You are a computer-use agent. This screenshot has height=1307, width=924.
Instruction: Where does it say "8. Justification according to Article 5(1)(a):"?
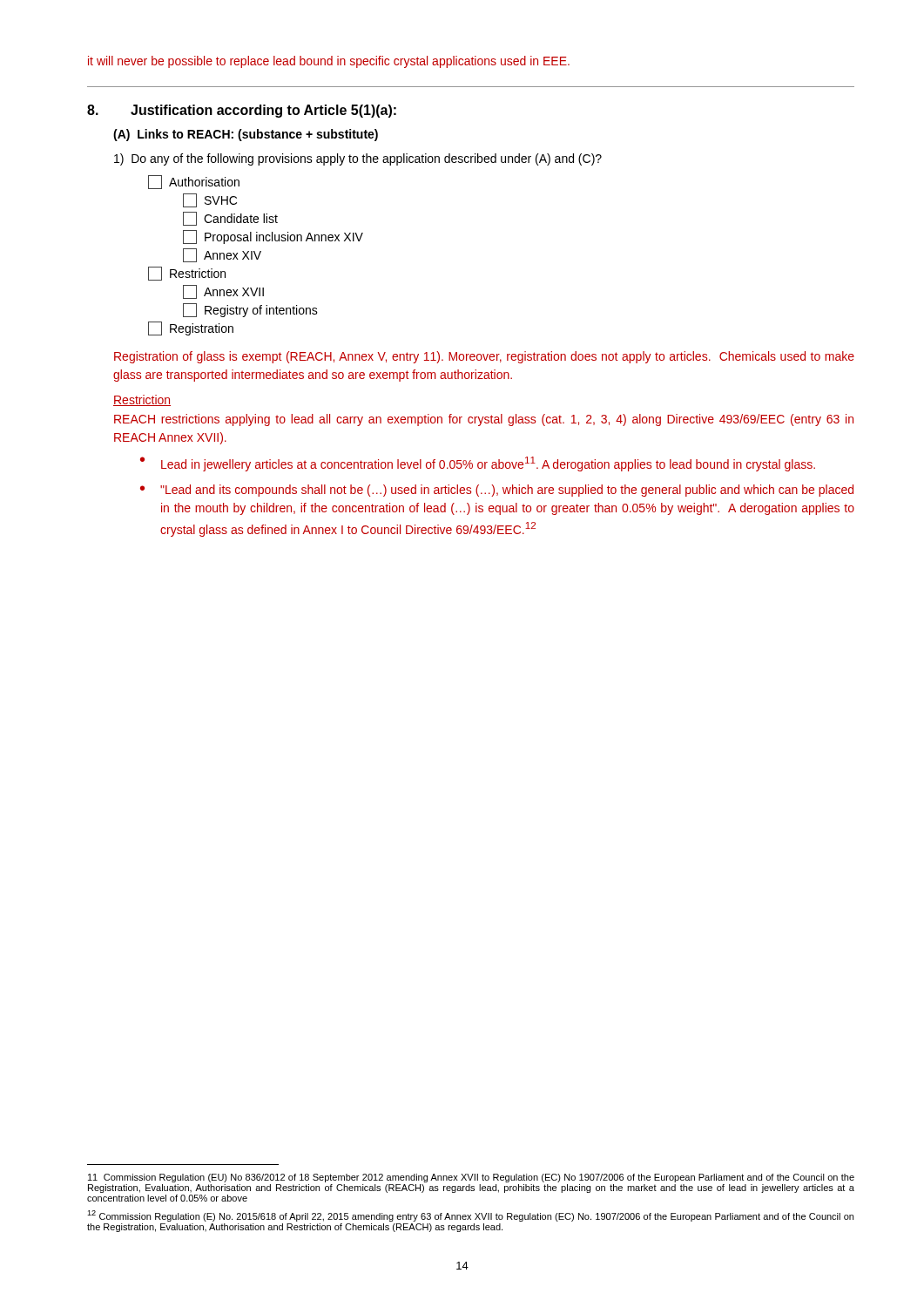click(242, 111)
